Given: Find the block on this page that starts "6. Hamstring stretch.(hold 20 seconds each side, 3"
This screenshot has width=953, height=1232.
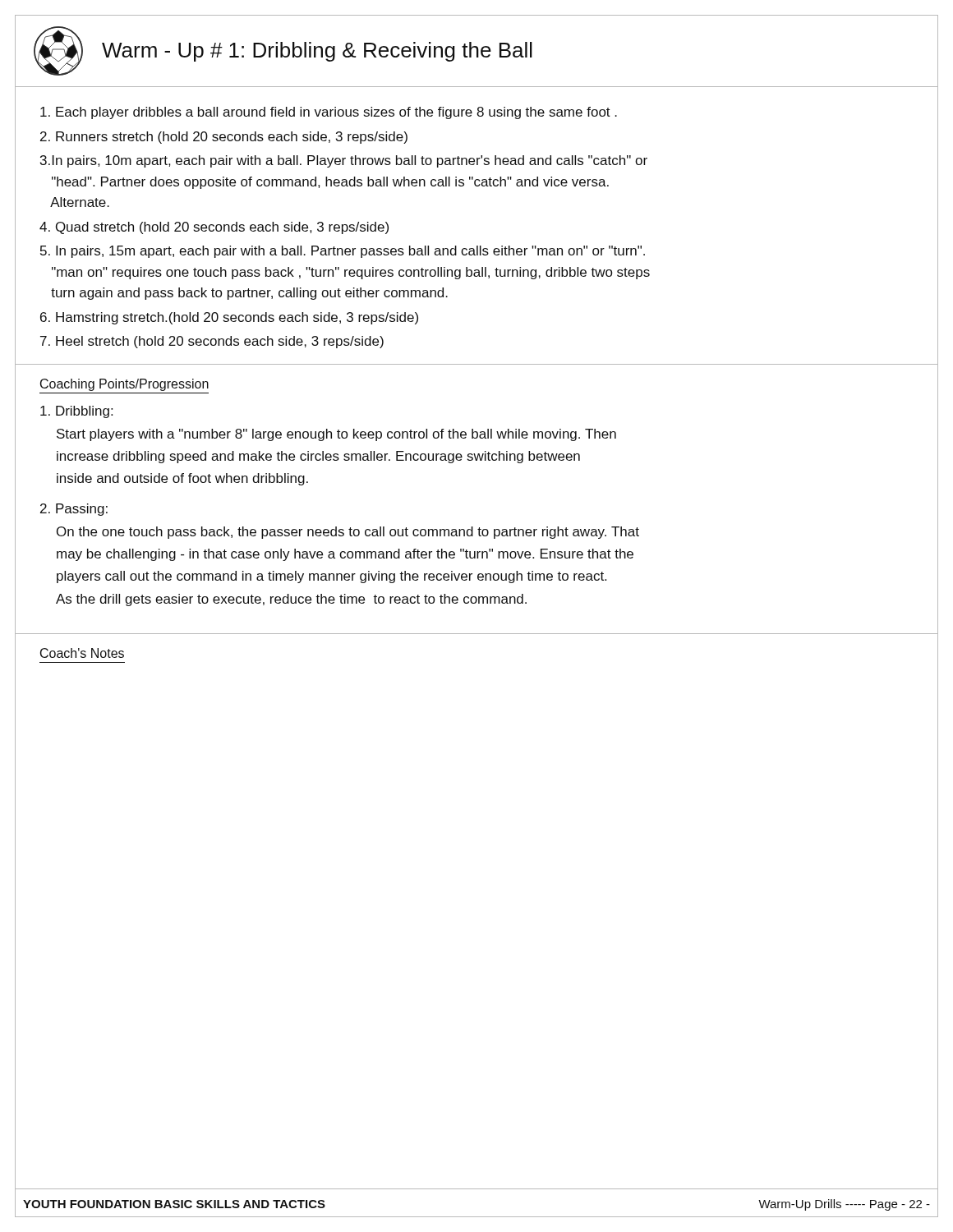Looking at the screenshot, I should (x=229, y=317).
